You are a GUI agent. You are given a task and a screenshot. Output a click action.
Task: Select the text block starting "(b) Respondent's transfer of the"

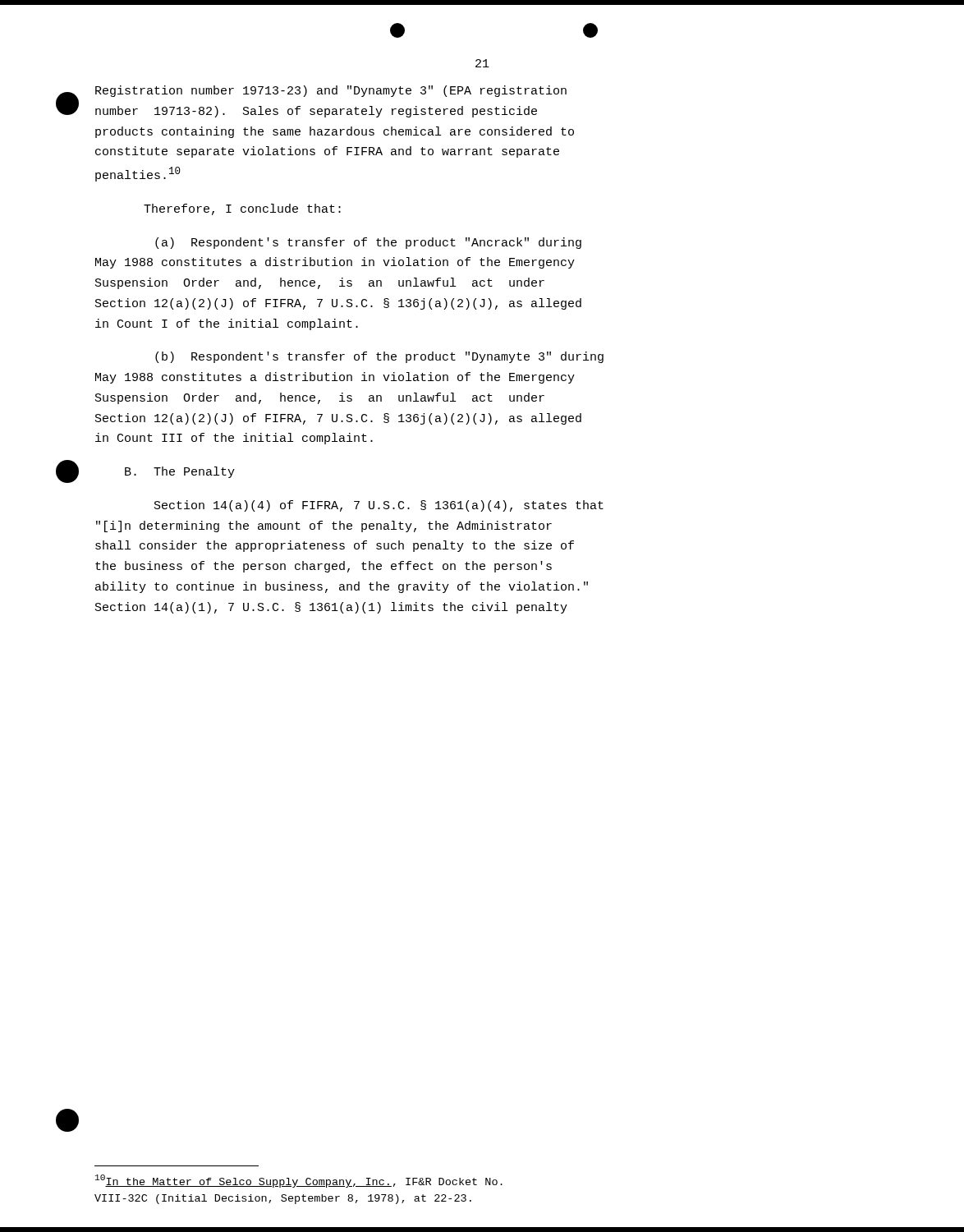click(x=349, y=399)
